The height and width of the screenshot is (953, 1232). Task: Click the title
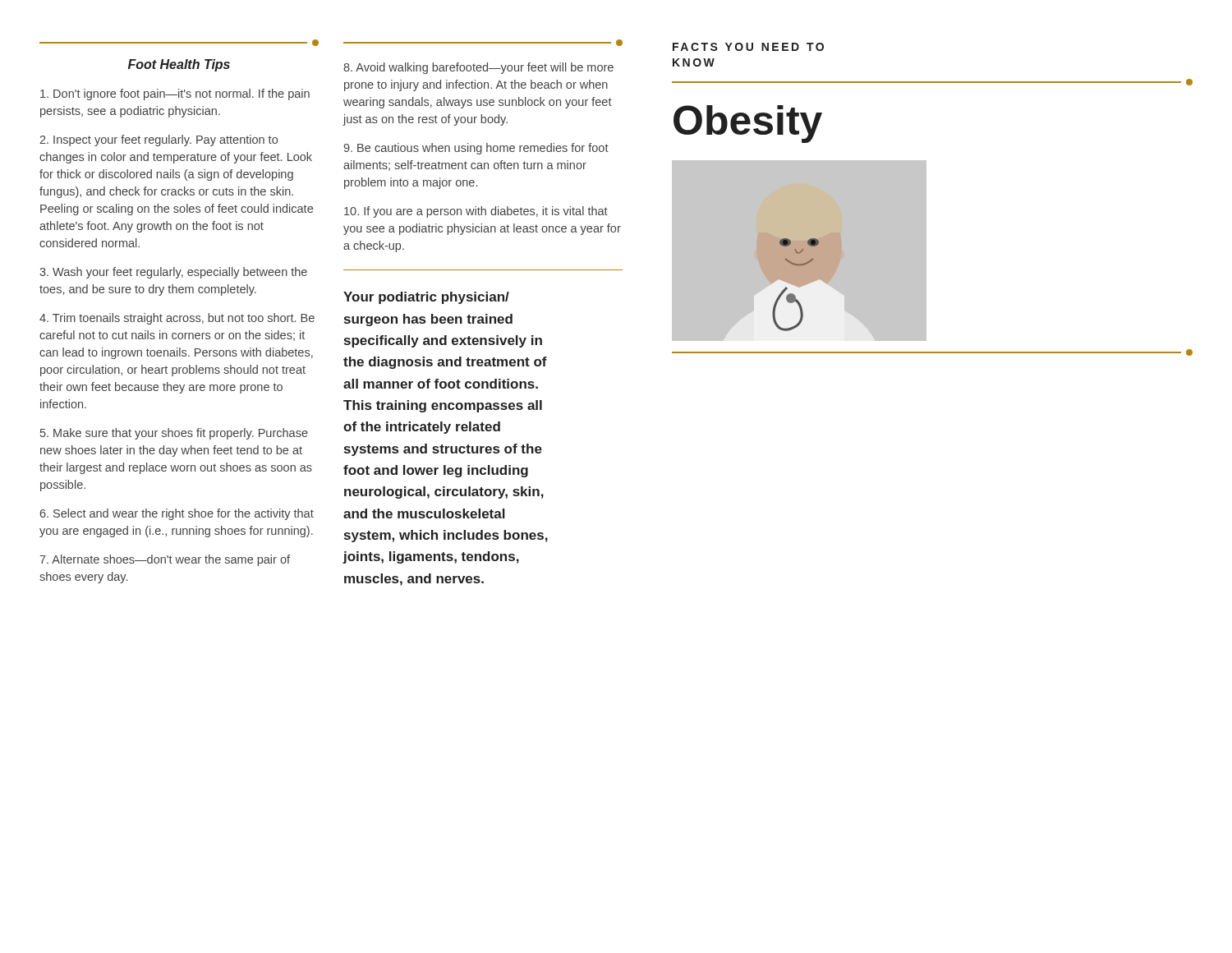click(932, 121)
